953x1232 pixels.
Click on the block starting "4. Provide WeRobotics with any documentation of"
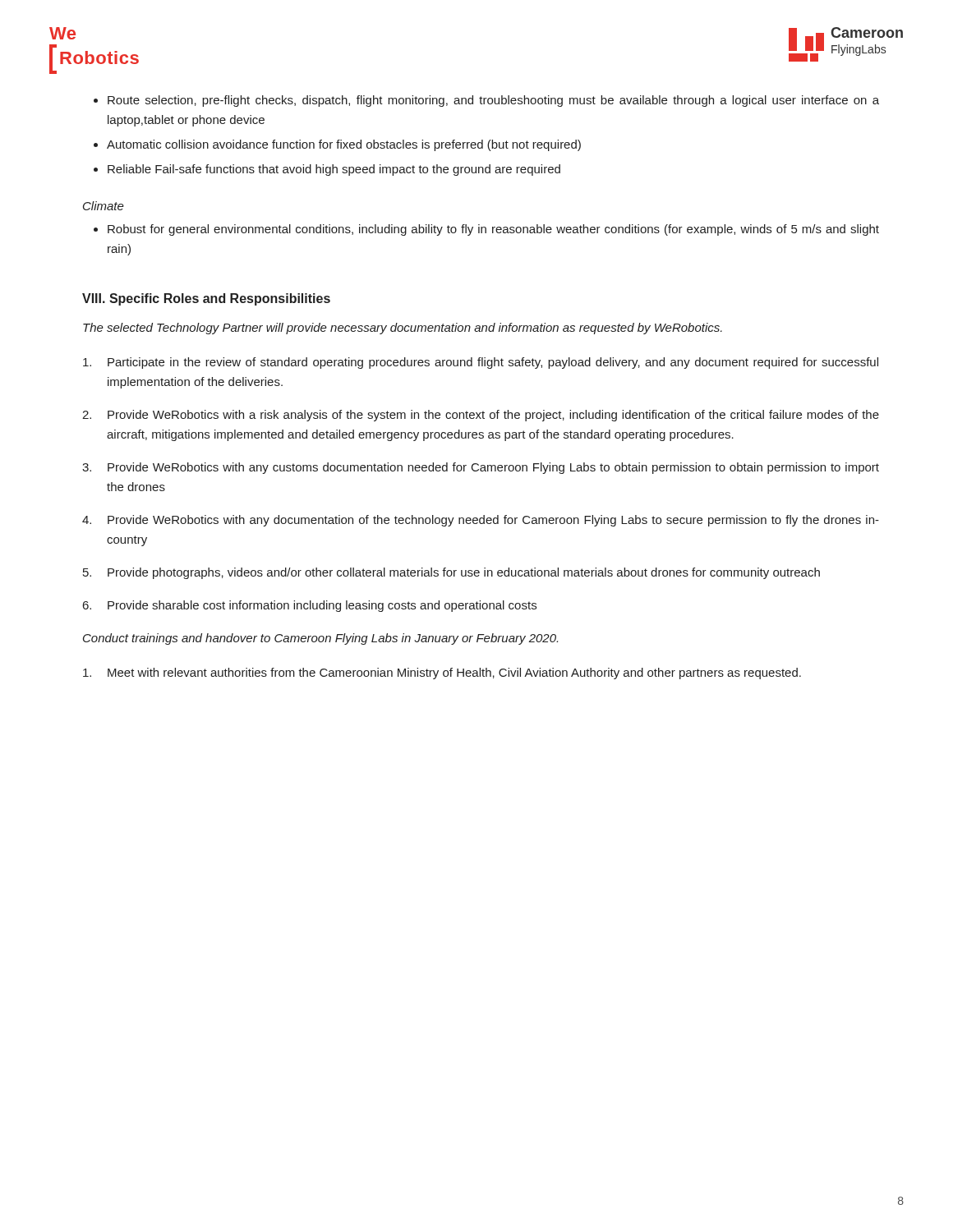point(481,530)
